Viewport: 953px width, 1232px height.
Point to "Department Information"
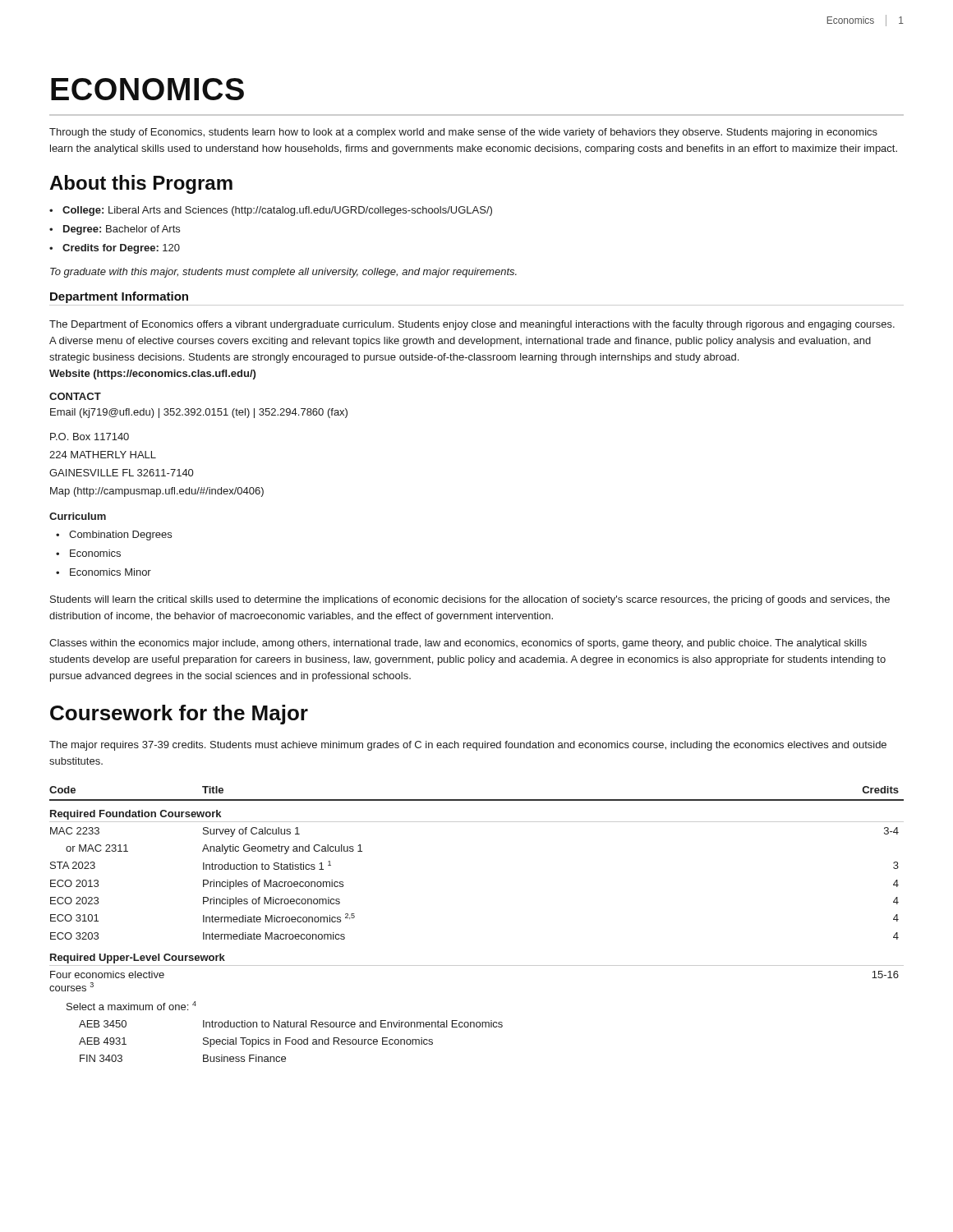[476, 297]
